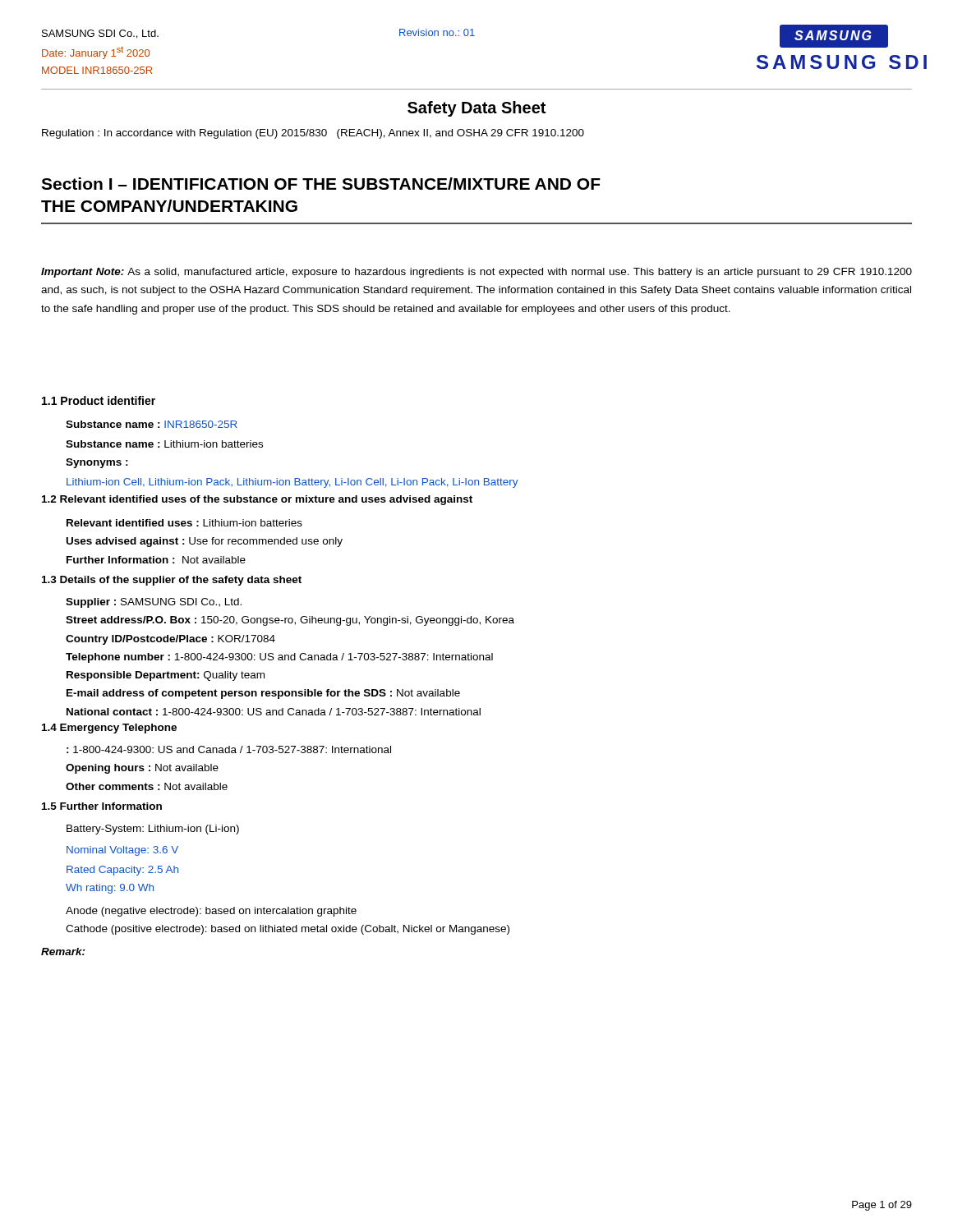Find the region starting "1.2 Relevant identified uses"
The image size is (953, 1232).
257,499
